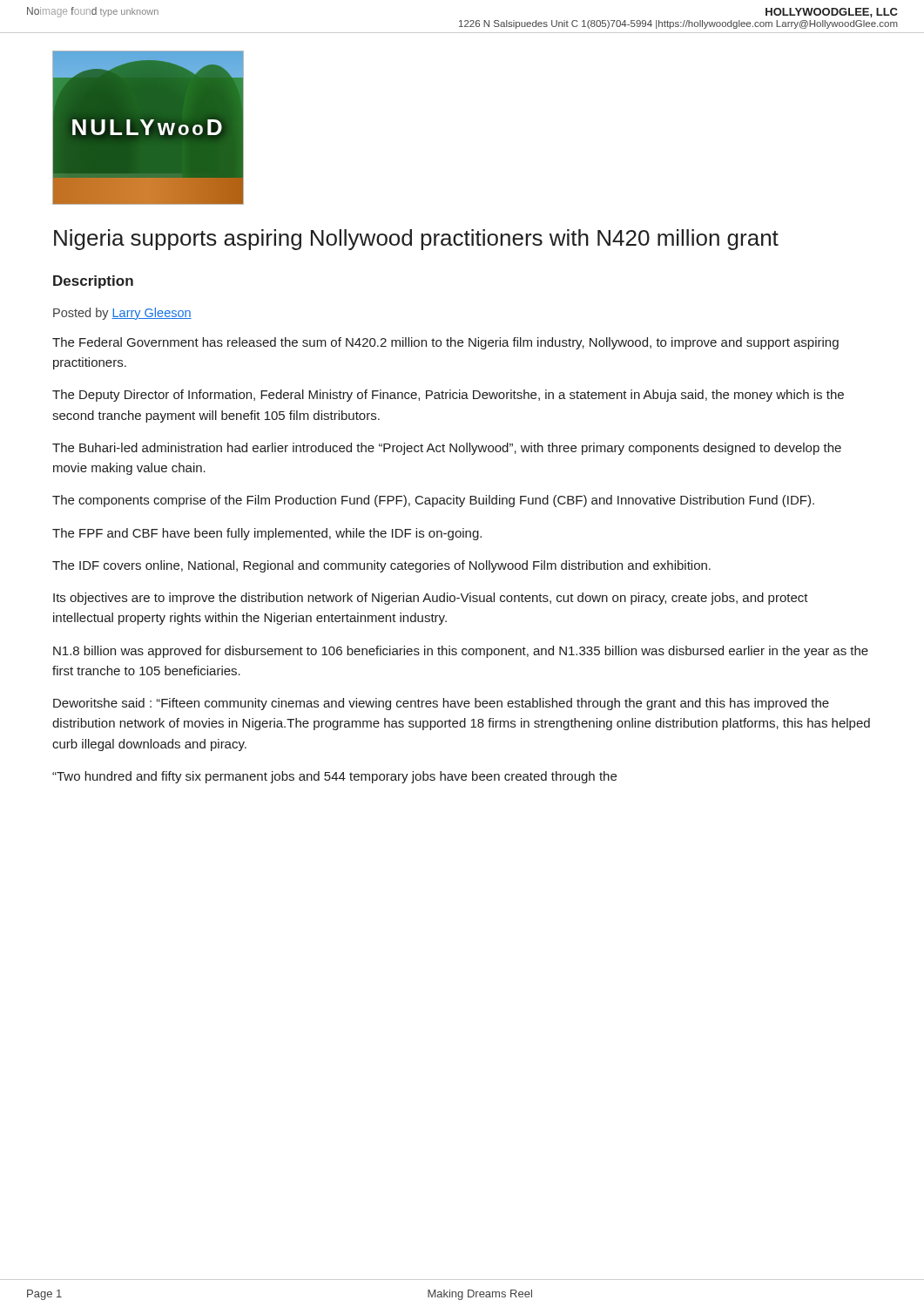The height and width of the screenshot is (1307, 924).
Task: Locate the text block that reads "The IDF covers online, National, Regional and"
Action: 382,565
